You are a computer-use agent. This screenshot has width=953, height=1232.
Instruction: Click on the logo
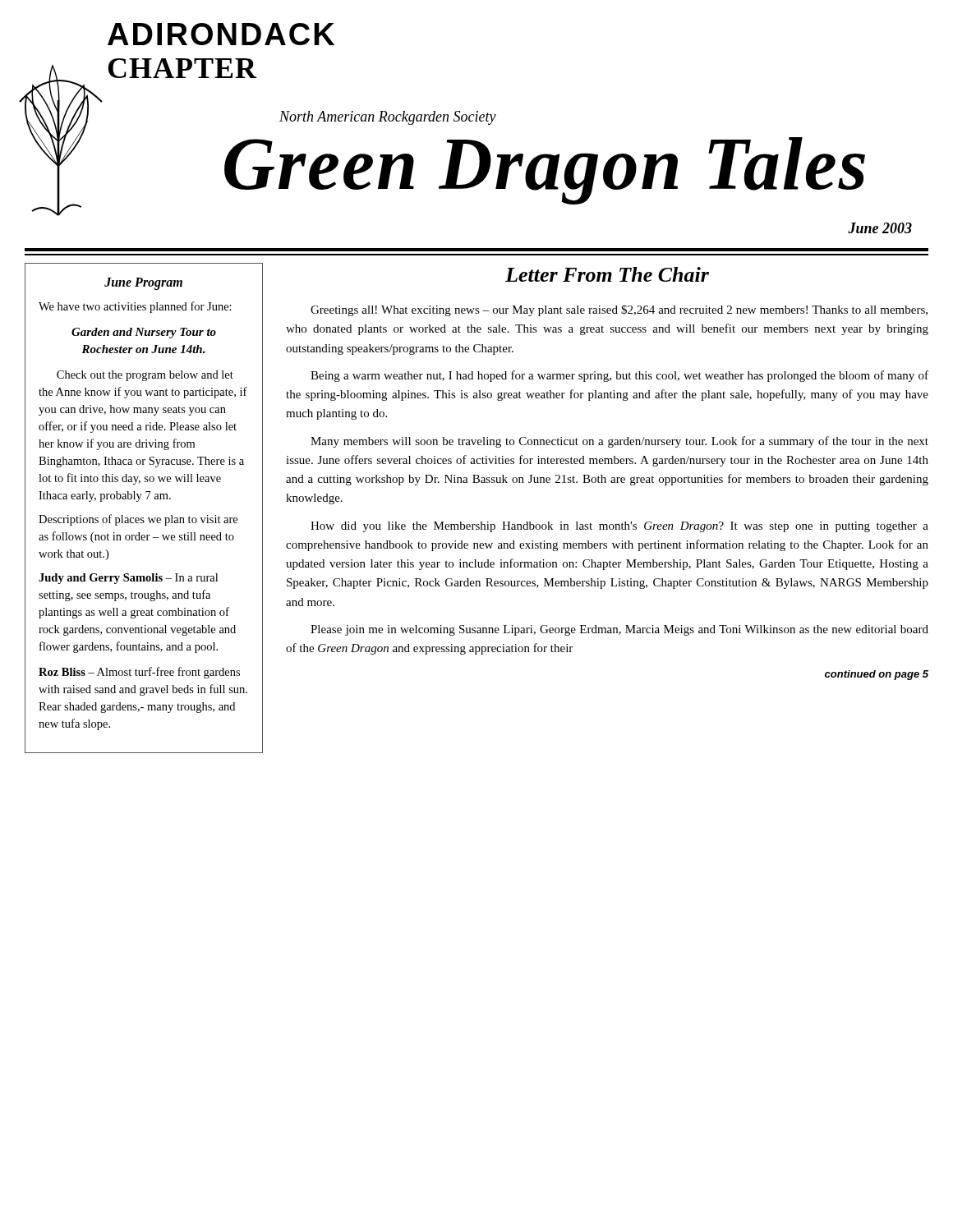click(x=476, y=127)
